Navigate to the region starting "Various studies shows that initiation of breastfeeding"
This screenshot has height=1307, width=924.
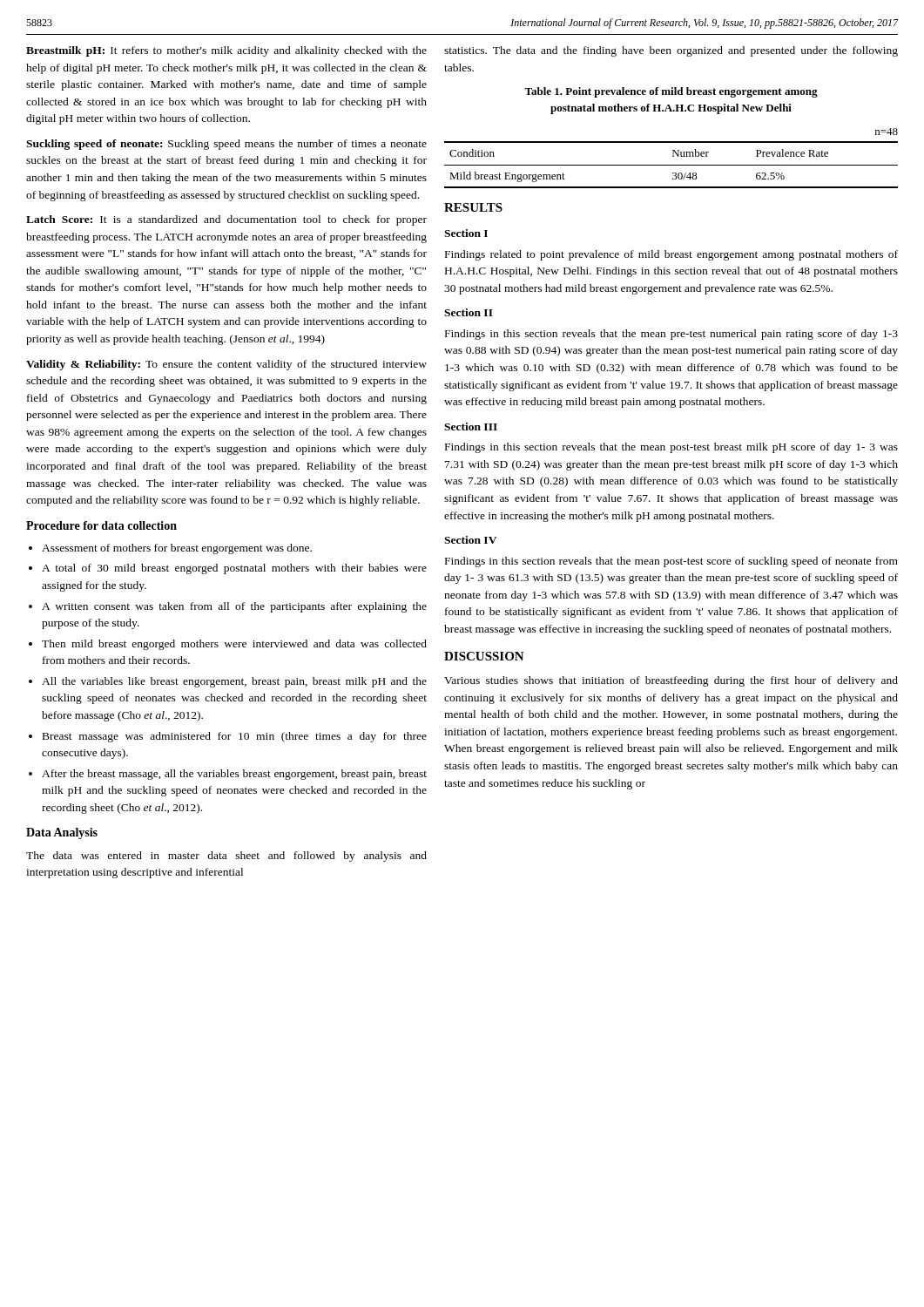point(671,732)
